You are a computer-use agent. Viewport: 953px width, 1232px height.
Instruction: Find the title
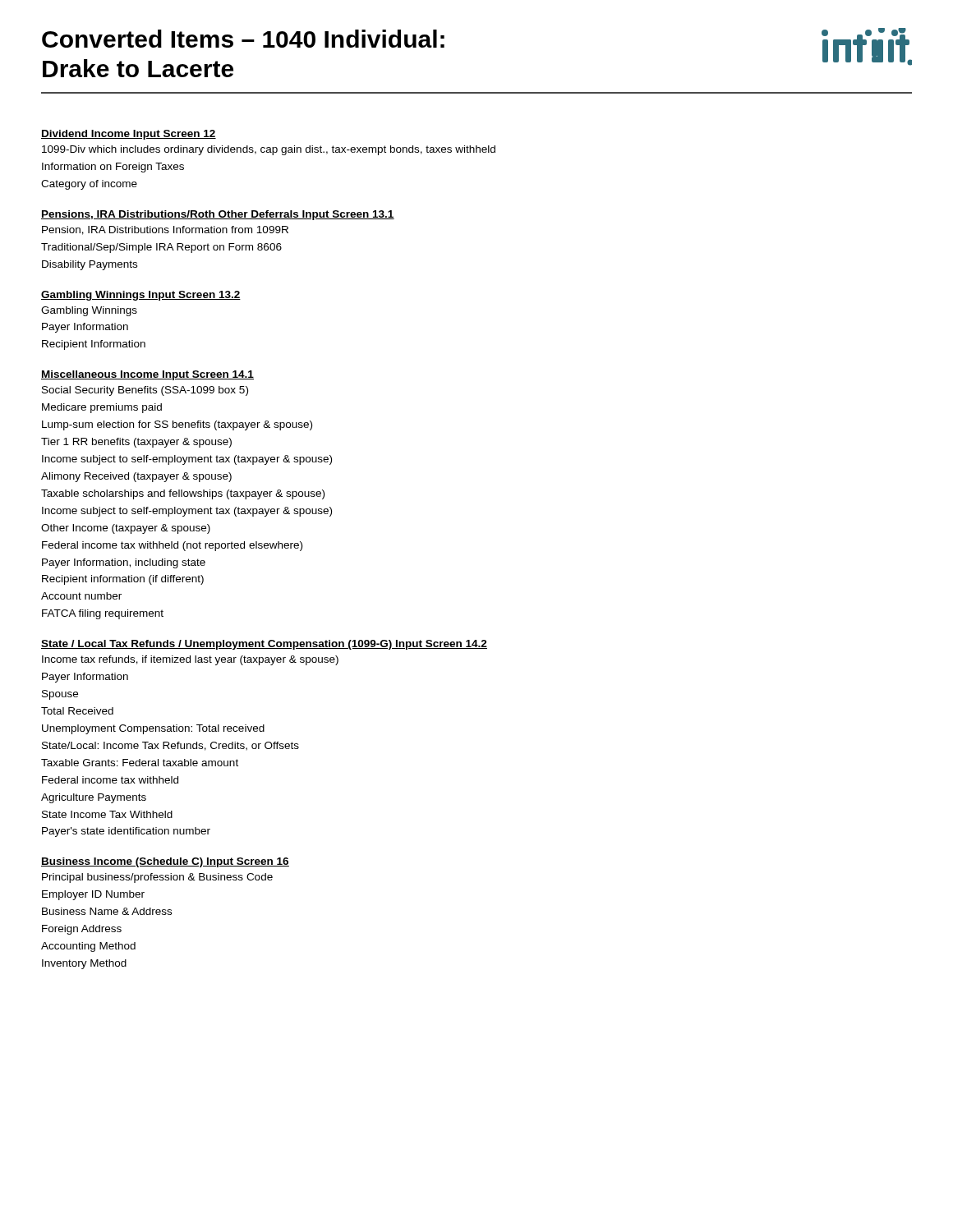pos(244,54)
